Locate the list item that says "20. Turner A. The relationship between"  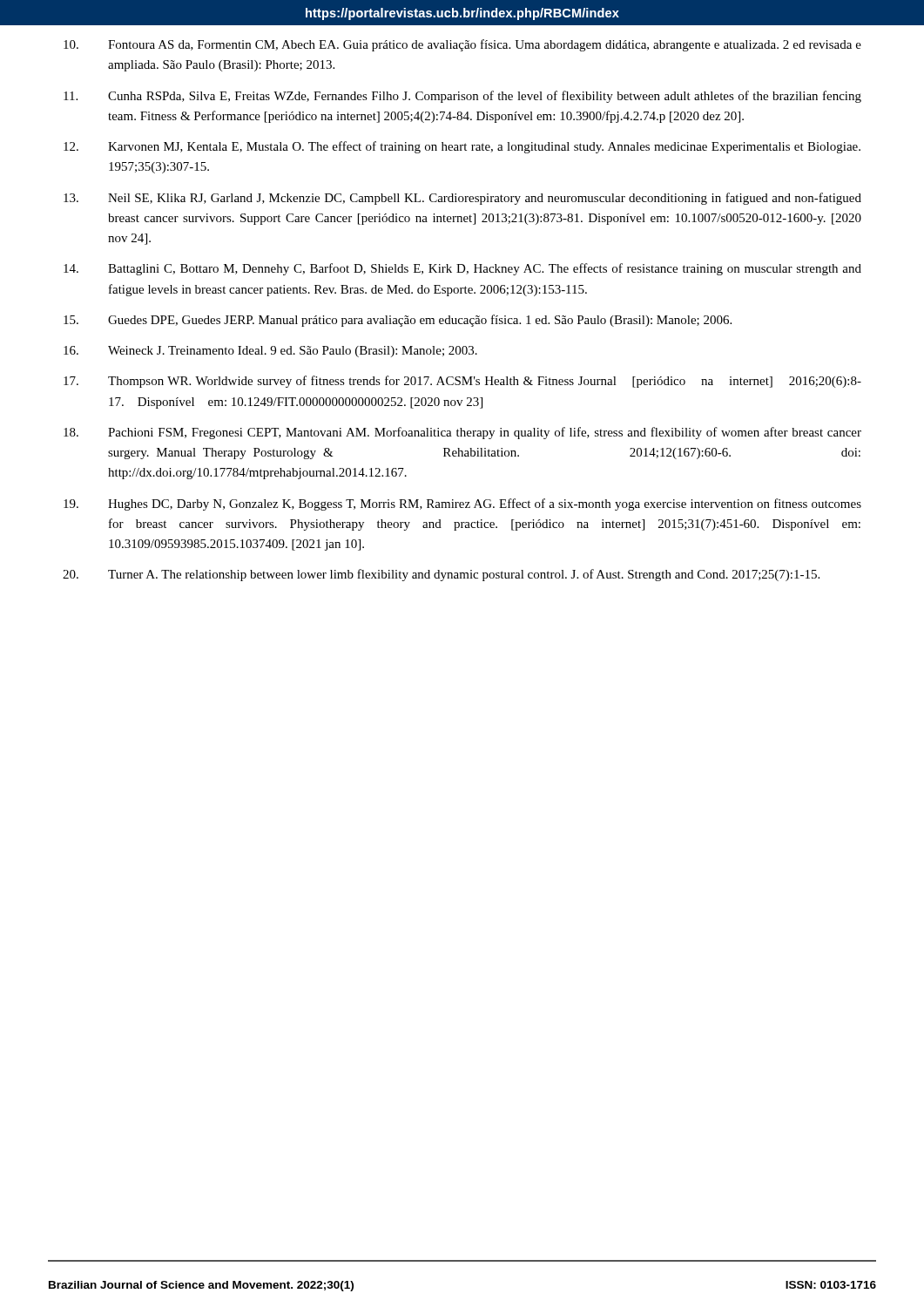(x=462, y=575)
